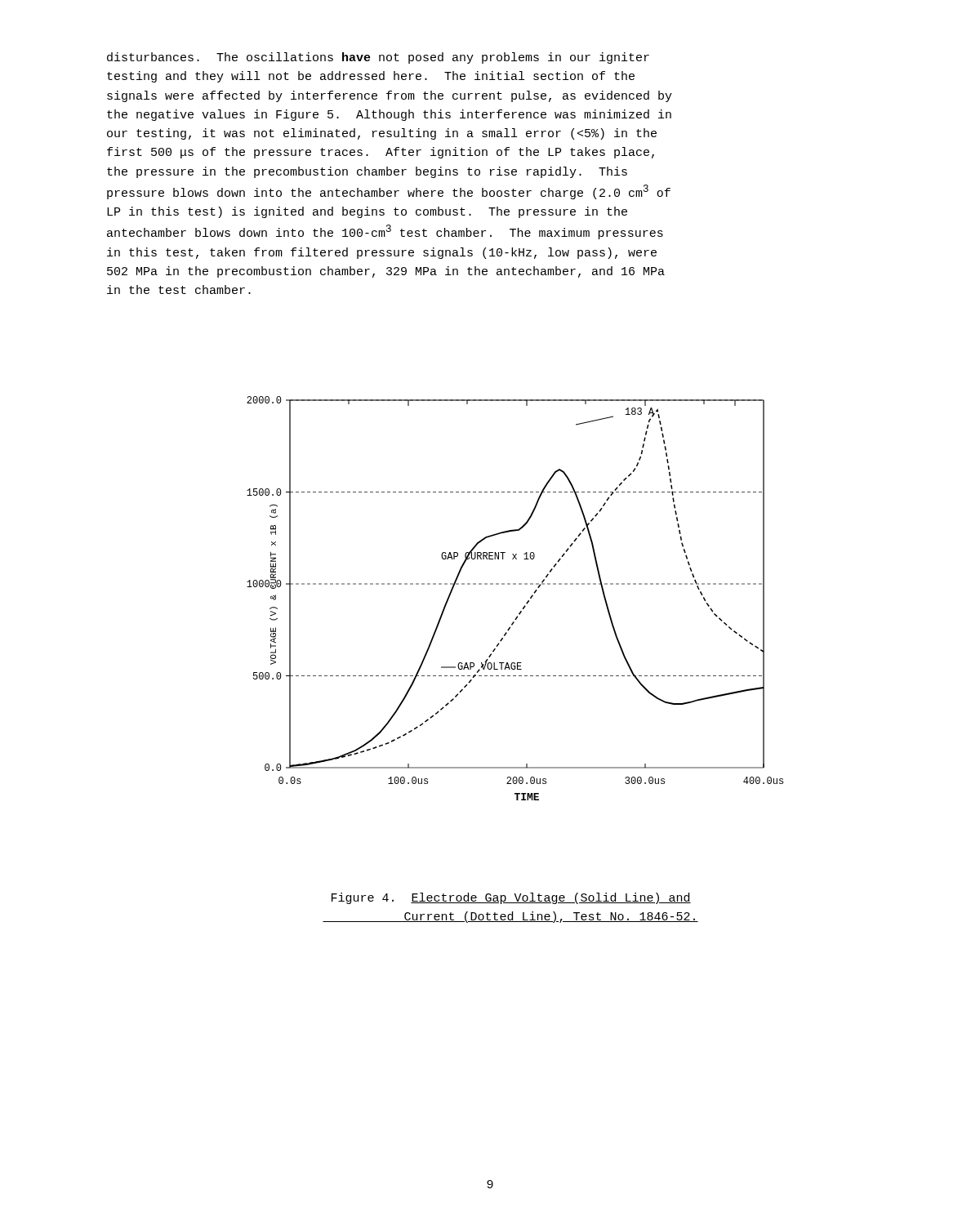Select the caption with the text "Figure 4. Electrode Gap Voltage (Solid"

pyautogui.click(x=510, y=908)
